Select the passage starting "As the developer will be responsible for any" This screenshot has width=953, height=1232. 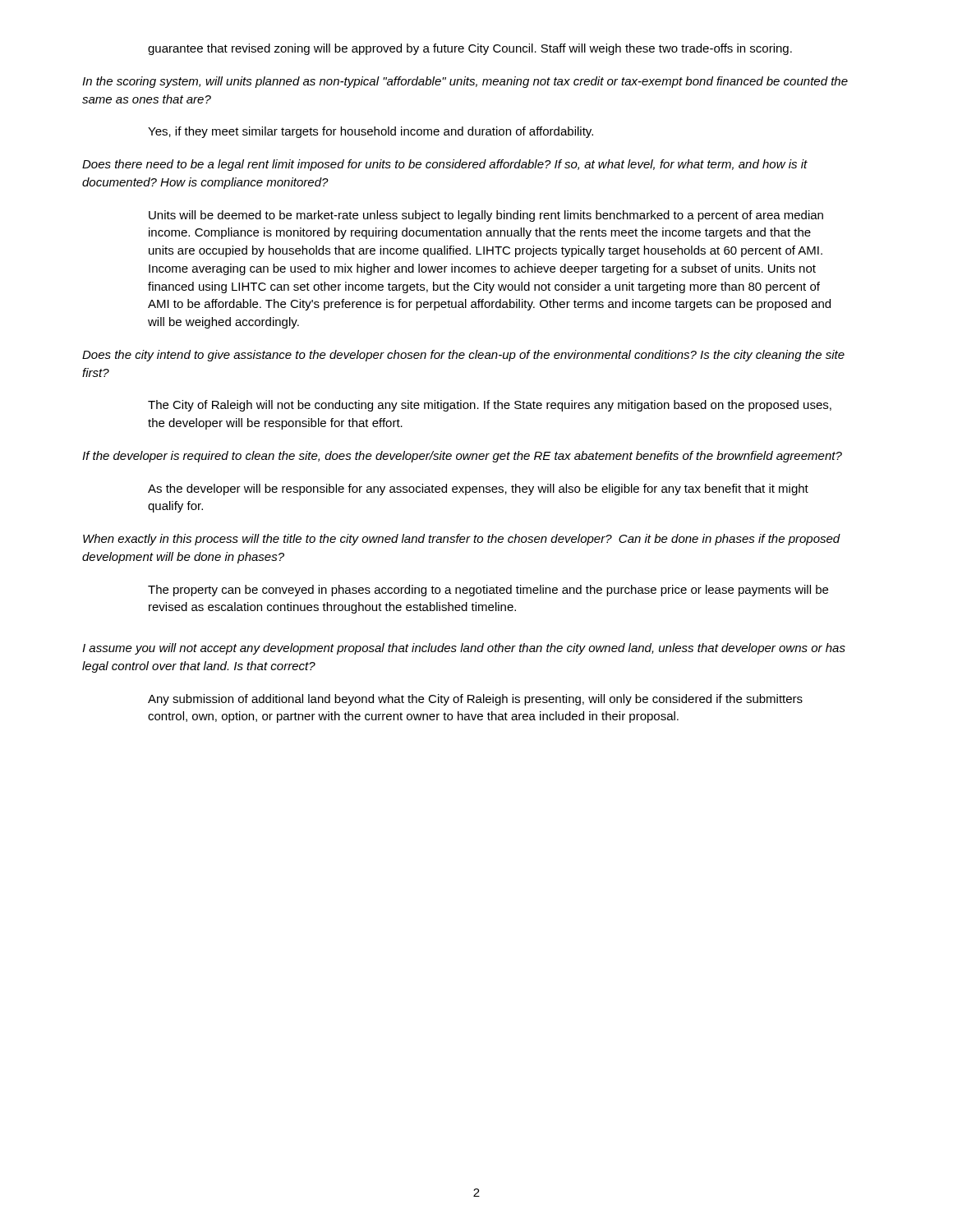pos(478,497)
